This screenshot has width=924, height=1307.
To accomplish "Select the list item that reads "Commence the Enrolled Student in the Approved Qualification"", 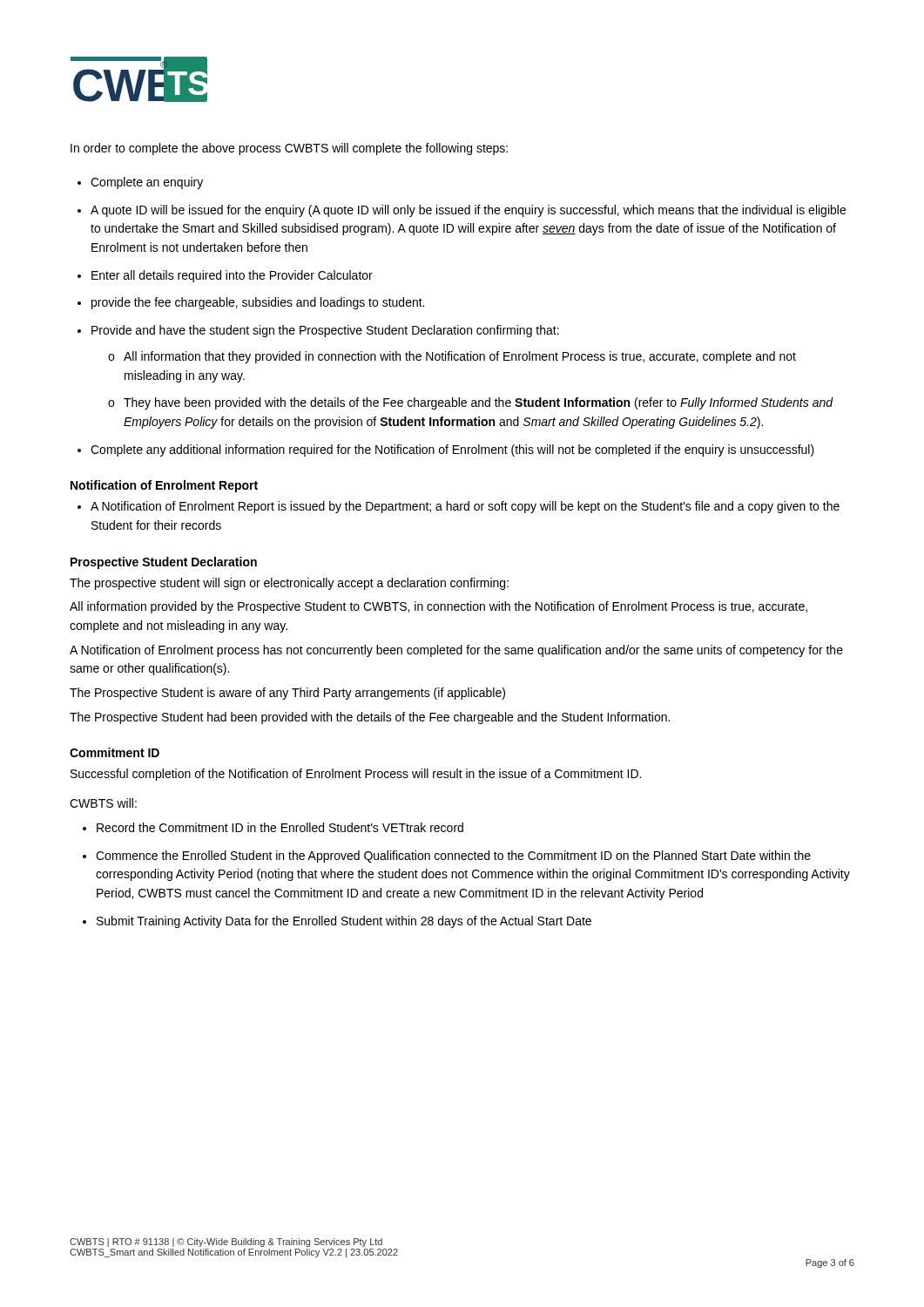I will point(473,874).
